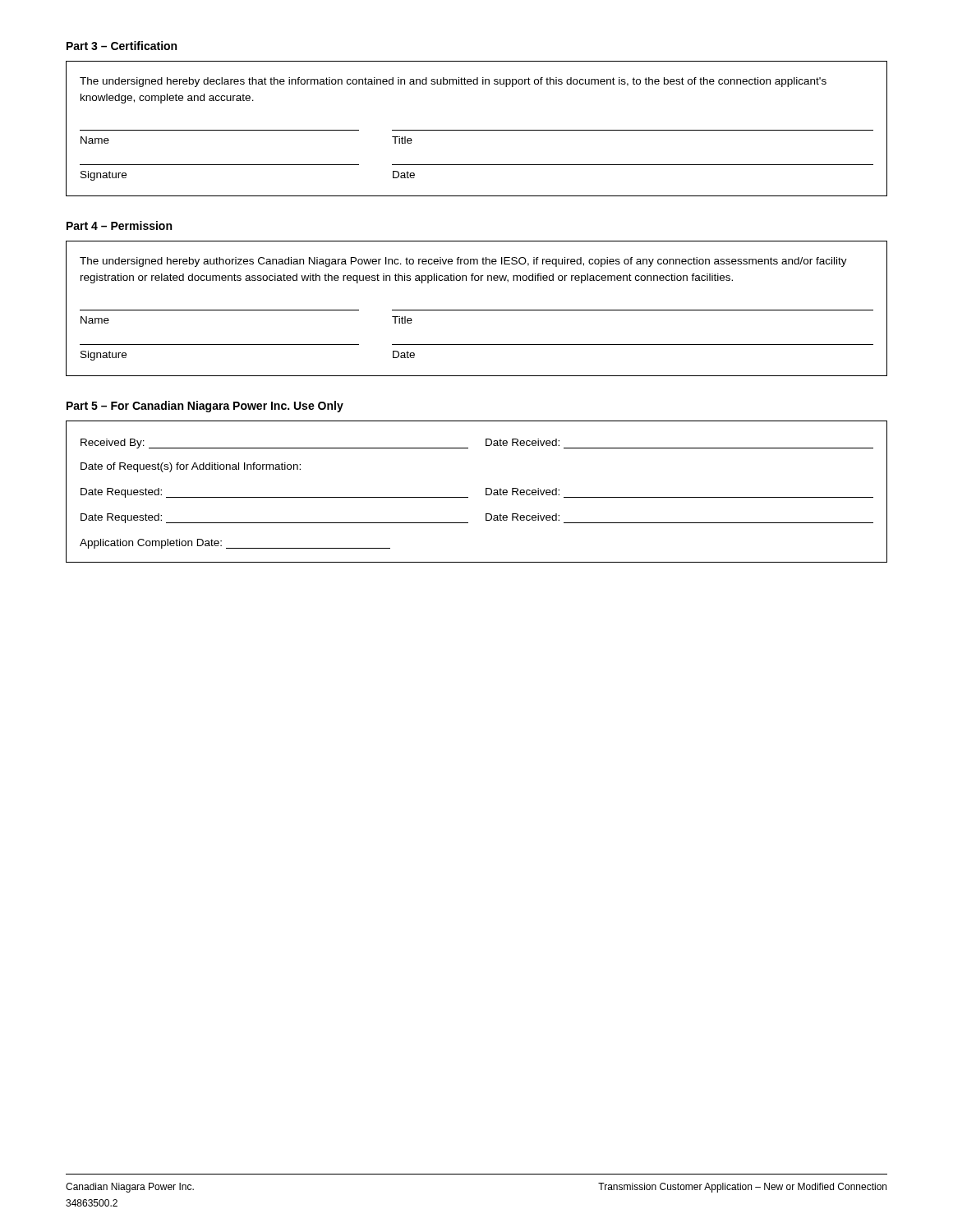Click on the table containing "The undersigned hereby declares that"
This screenshot has width=953, height=1232.
click(x=476, y=129)
